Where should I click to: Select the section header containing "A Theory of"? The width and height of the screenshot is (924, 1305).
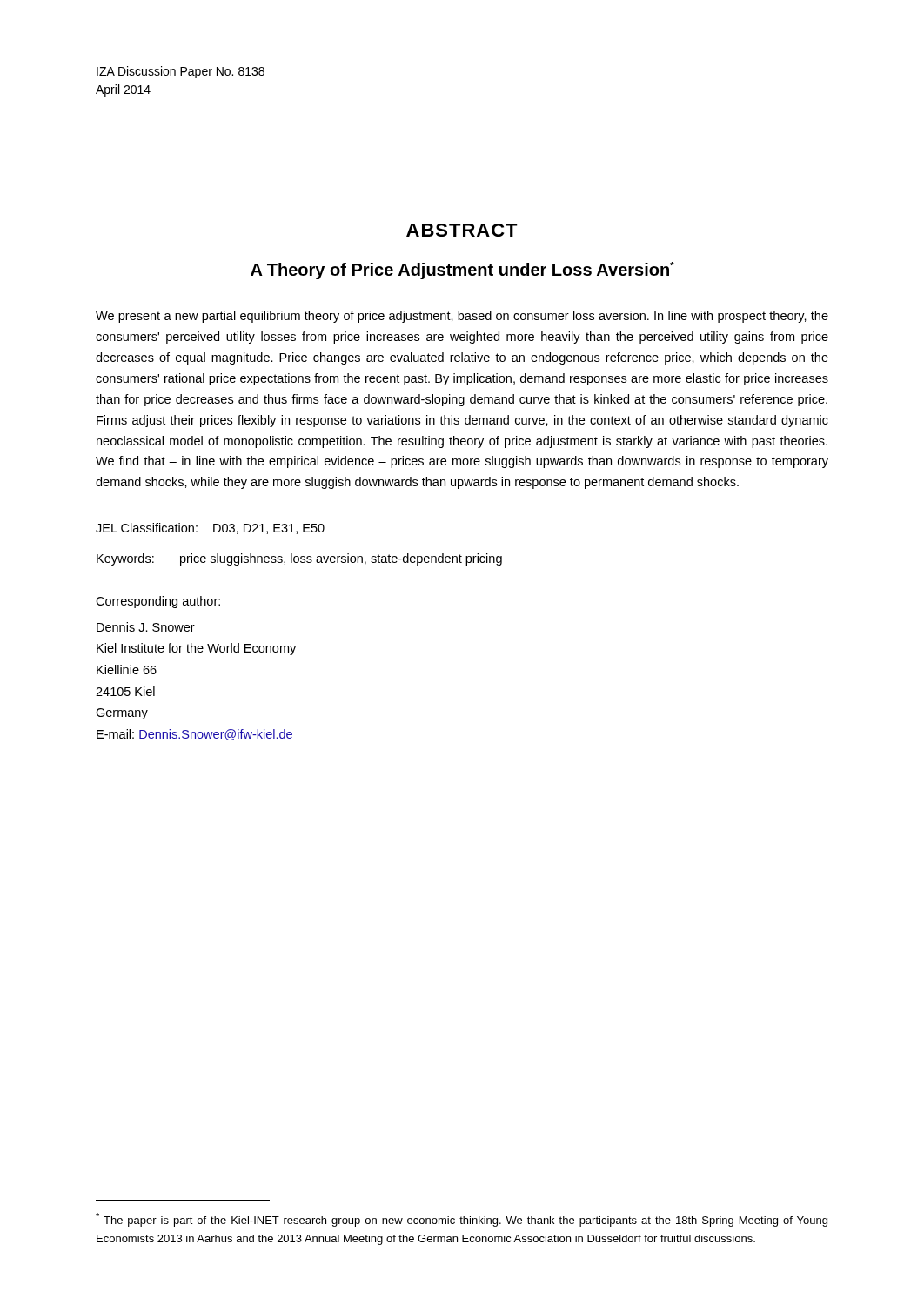462,270
